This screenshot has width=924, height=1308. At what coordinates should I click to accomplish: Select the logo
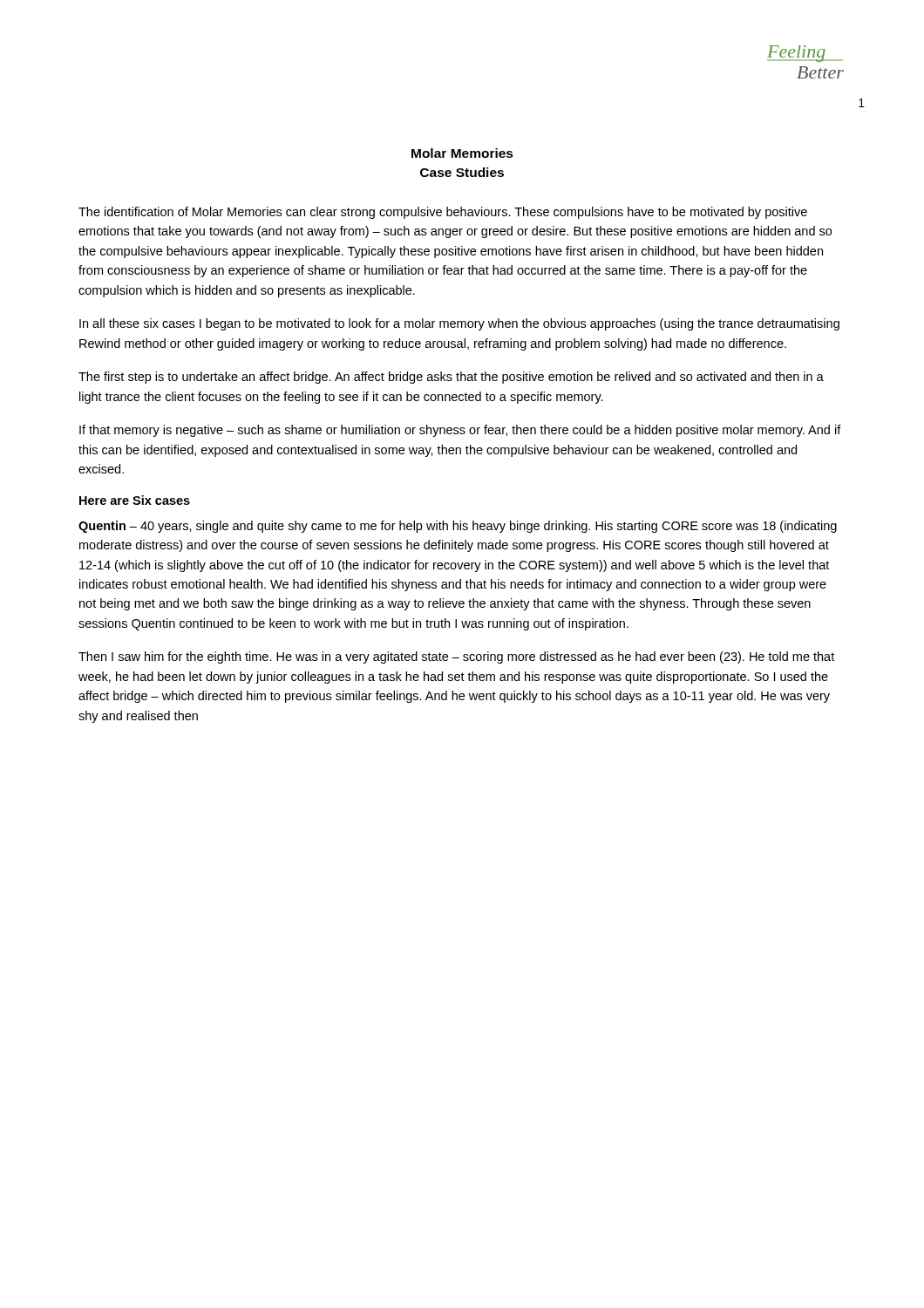coord(812,59)
